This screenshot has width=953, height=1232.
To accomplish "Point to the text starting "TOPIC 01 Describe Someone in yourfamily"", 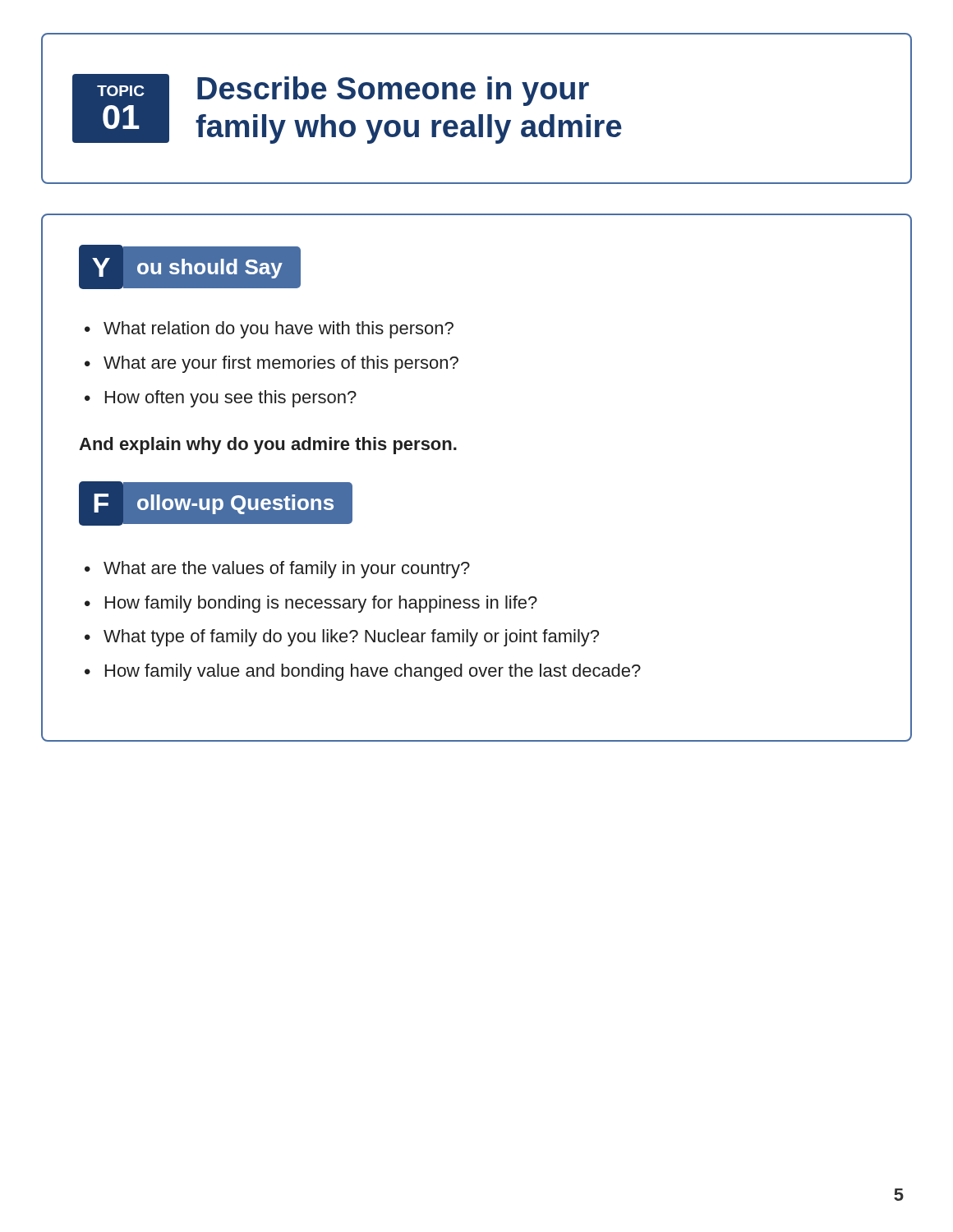I will pos(476,108).
